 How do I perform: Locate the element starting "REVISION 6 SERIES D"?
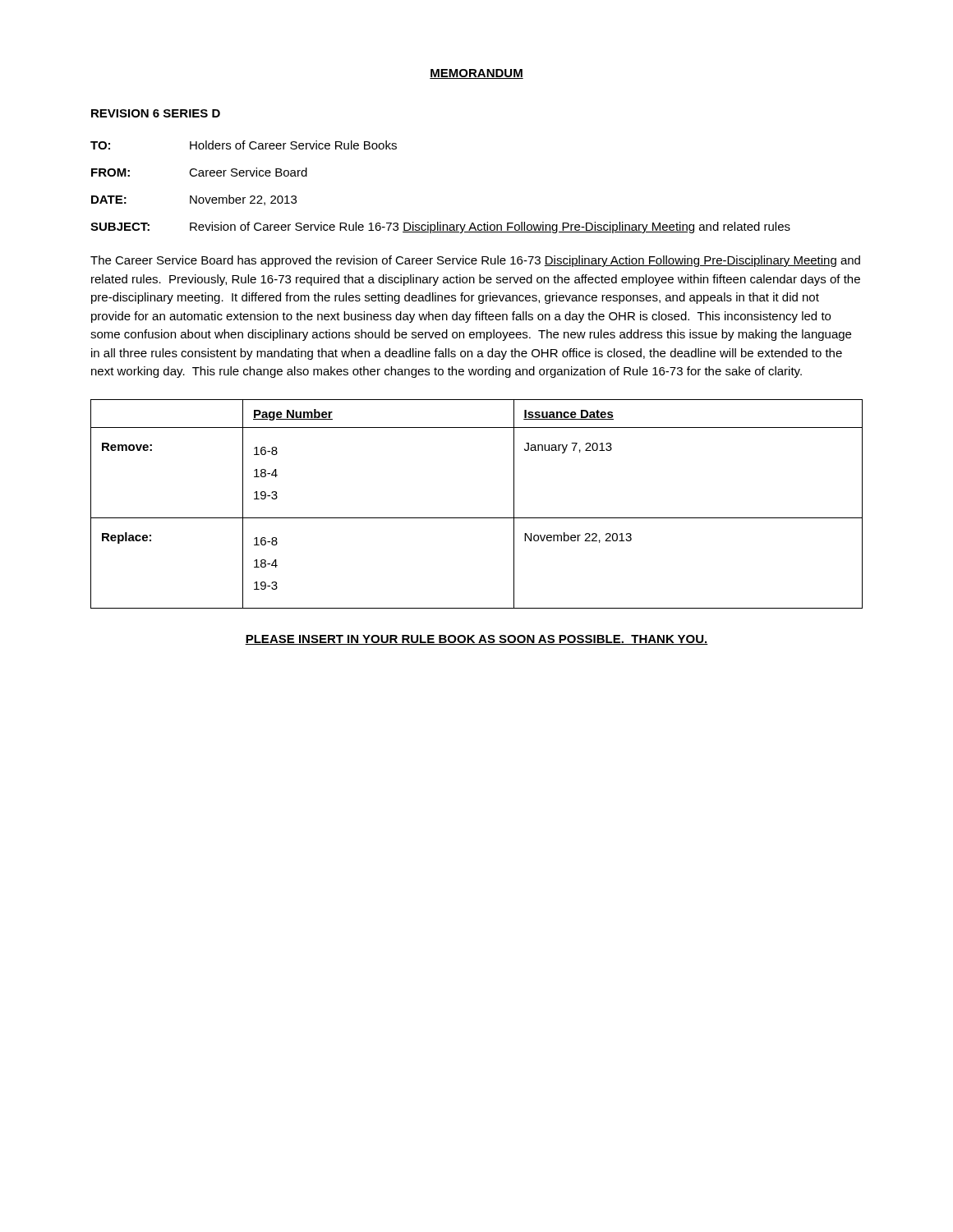click(x=155, y=113)
